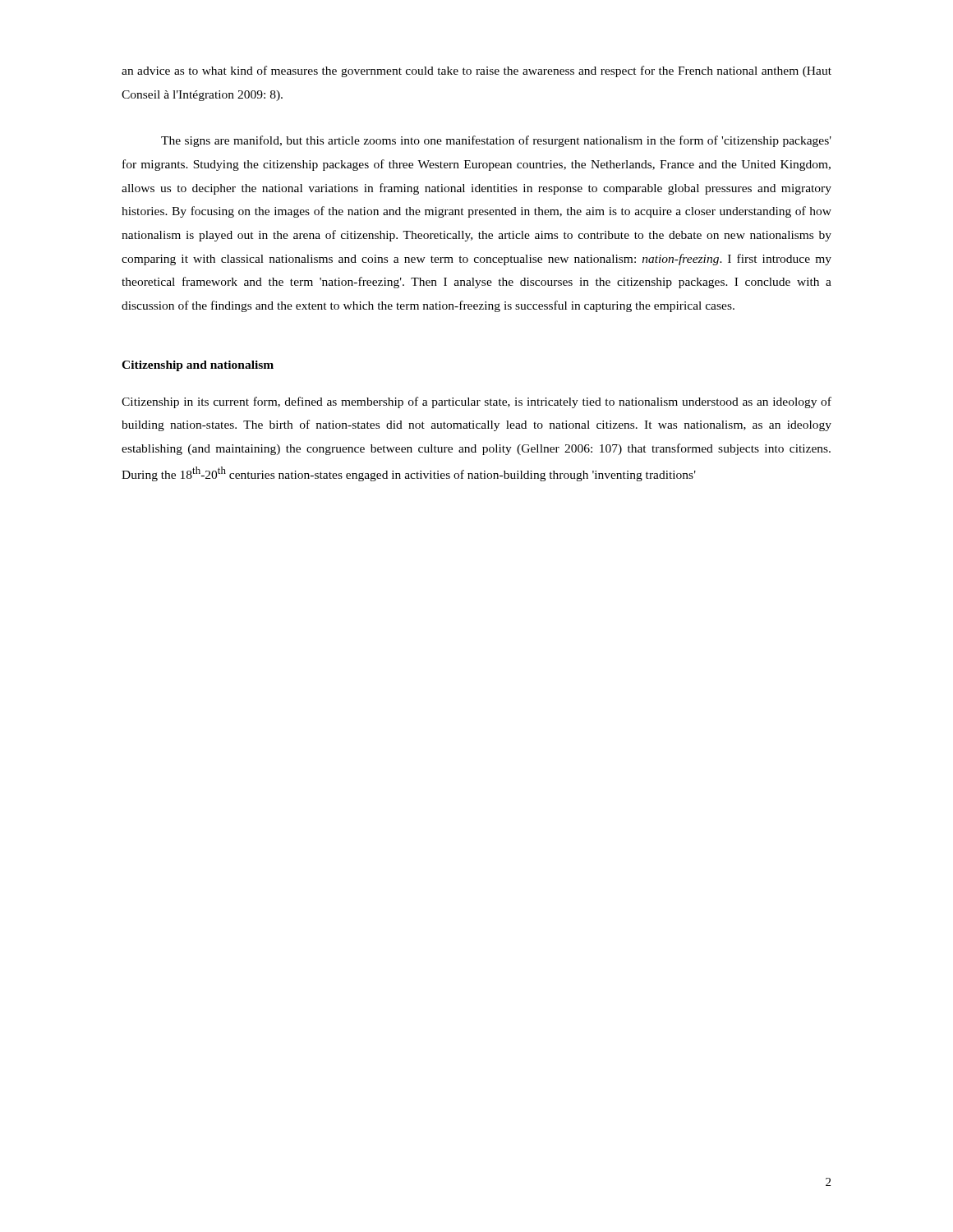Click the passage that begins "The signs are manifold, but this article zooms"
This screenshot has width=953, height=1232.
(x=476, y=223)
